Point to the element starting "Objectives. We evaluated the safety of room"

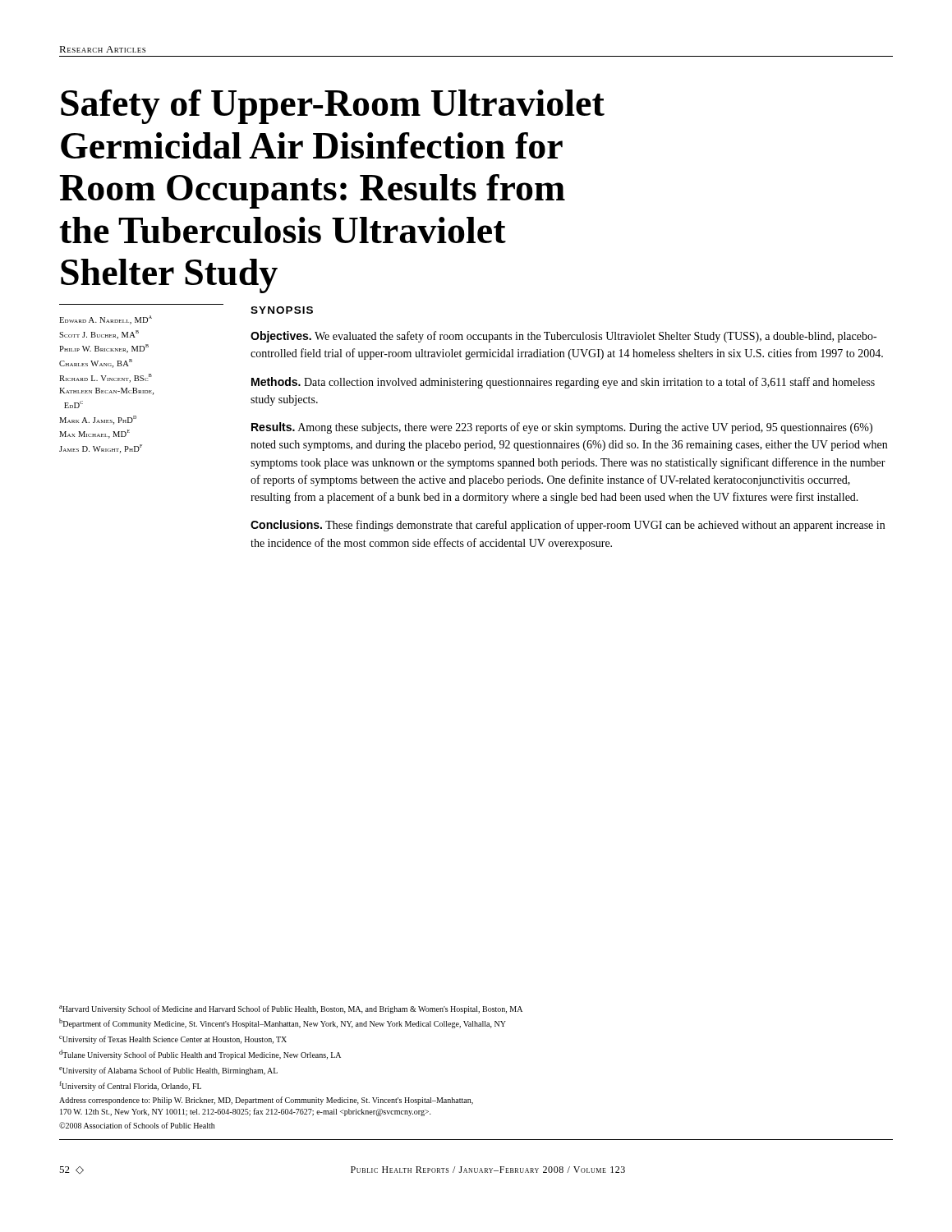[567, 345]
